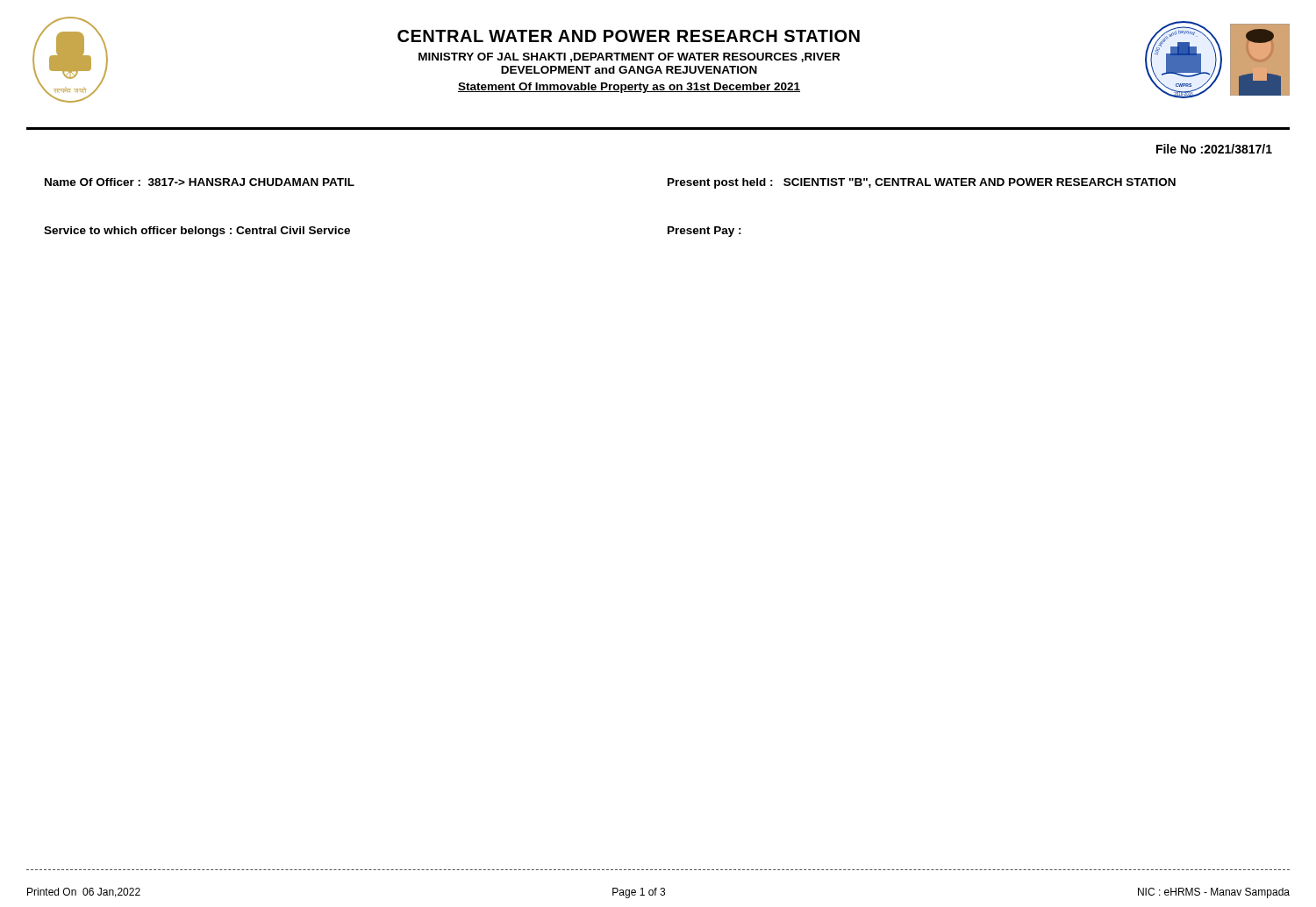Viewport: 1316px width, 907px height.
Task: Click on the text block containing "Present post held :"
Action: pos(921,182)
